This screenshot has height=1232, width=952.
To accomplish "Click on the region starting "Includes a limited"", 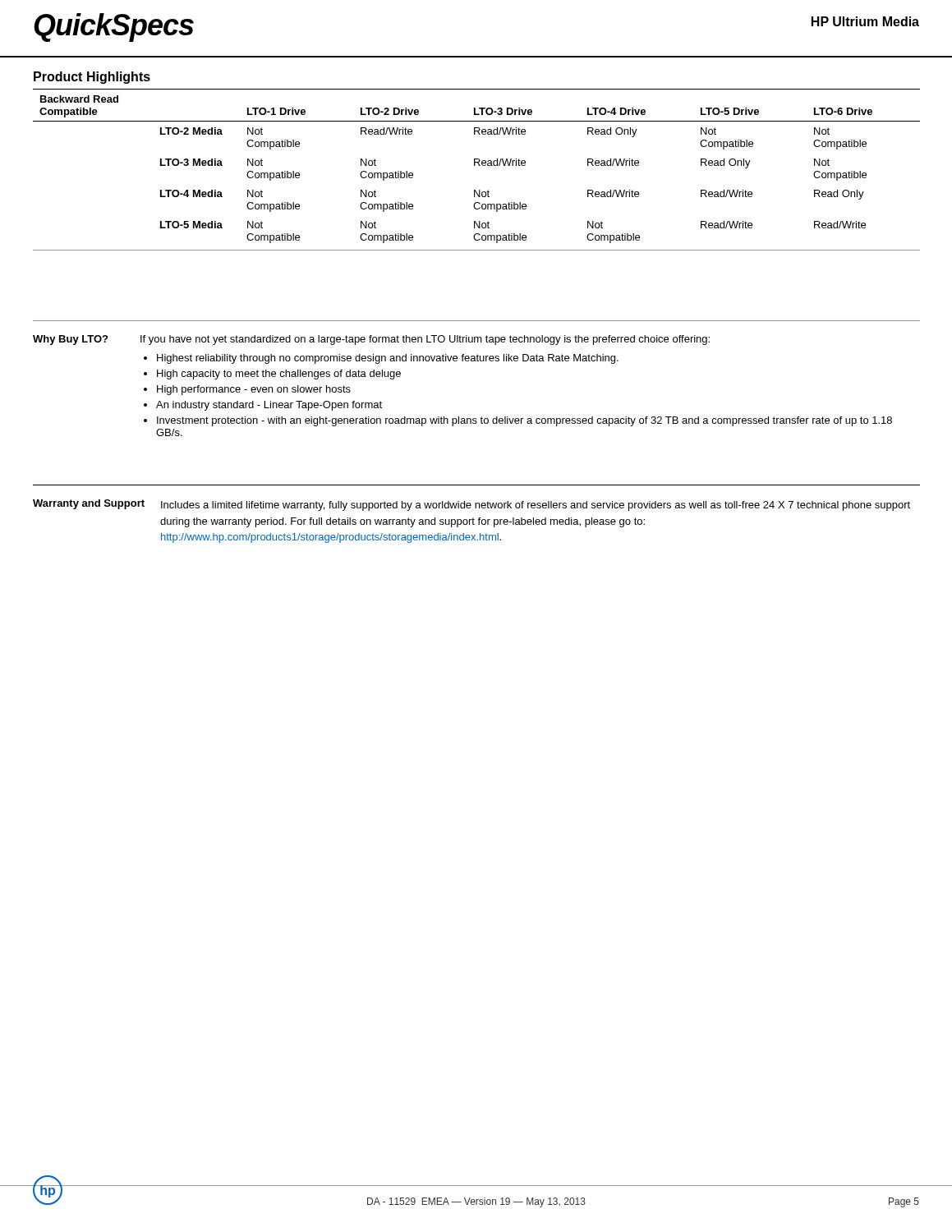I will pyautogui.click(x=535, y=521).
